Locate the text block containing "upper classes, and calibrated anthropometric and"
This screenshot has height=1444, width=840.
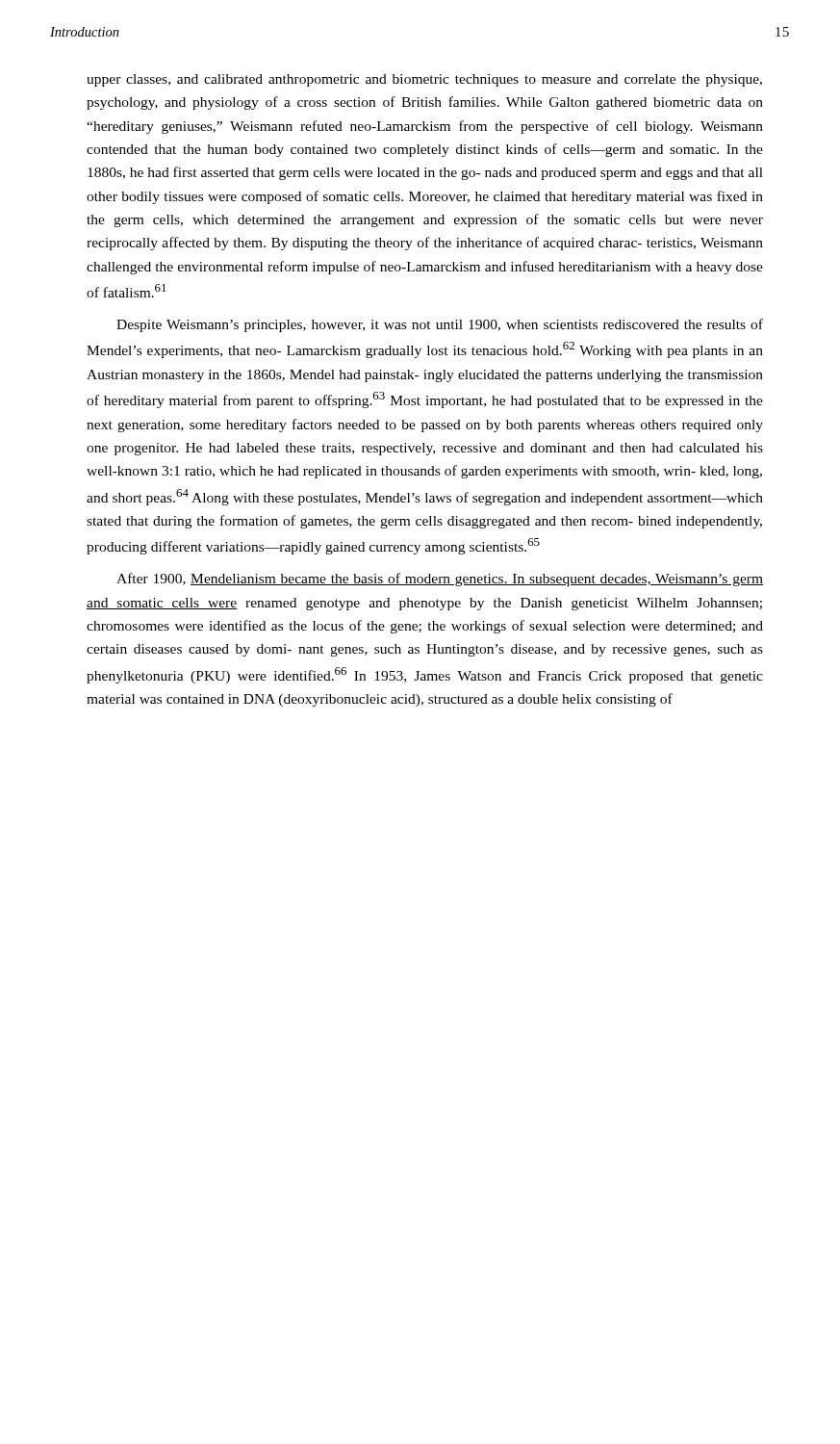425,186
